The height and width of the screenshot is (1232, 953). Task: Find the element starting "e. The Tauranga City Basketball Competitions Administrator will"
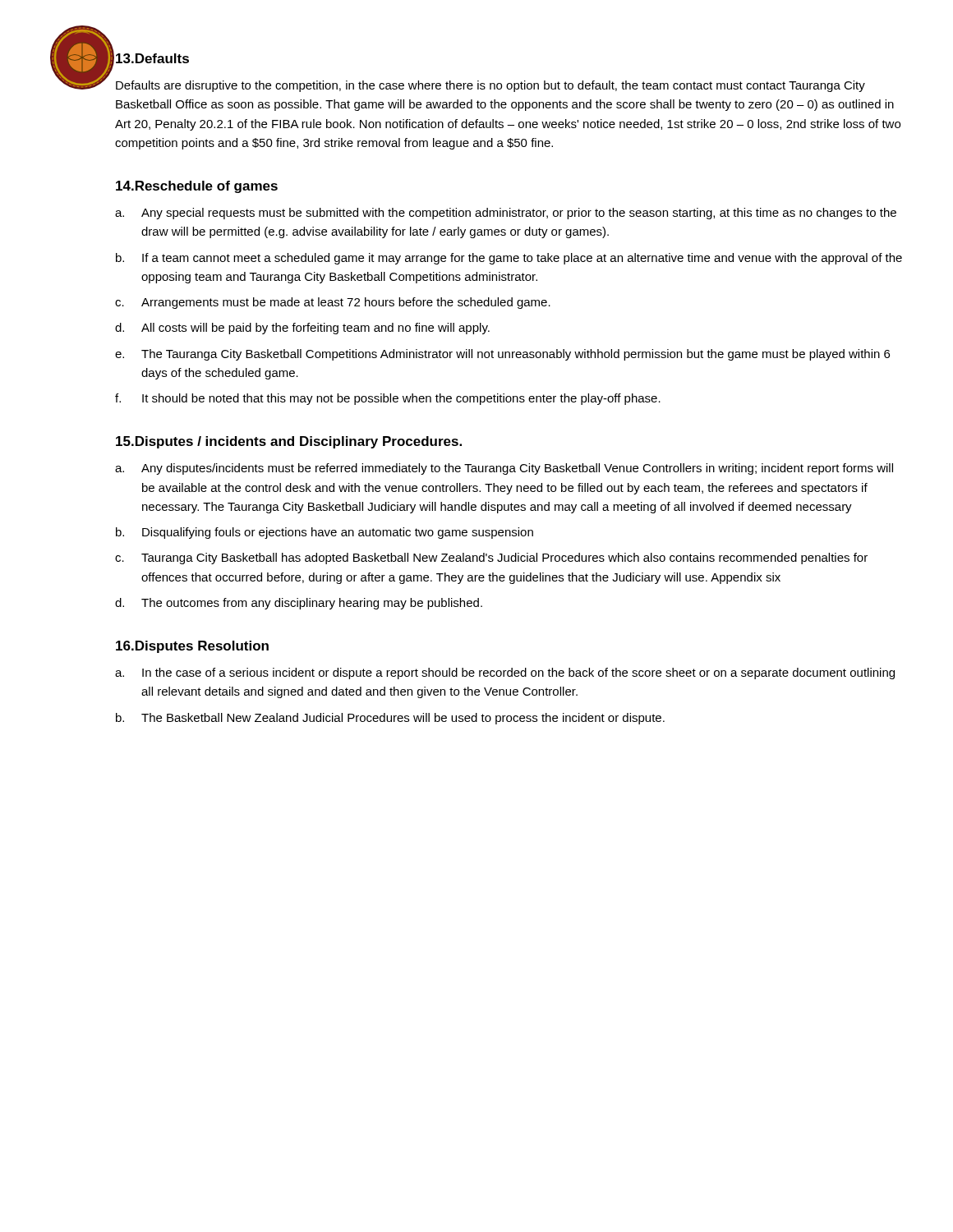509,363
